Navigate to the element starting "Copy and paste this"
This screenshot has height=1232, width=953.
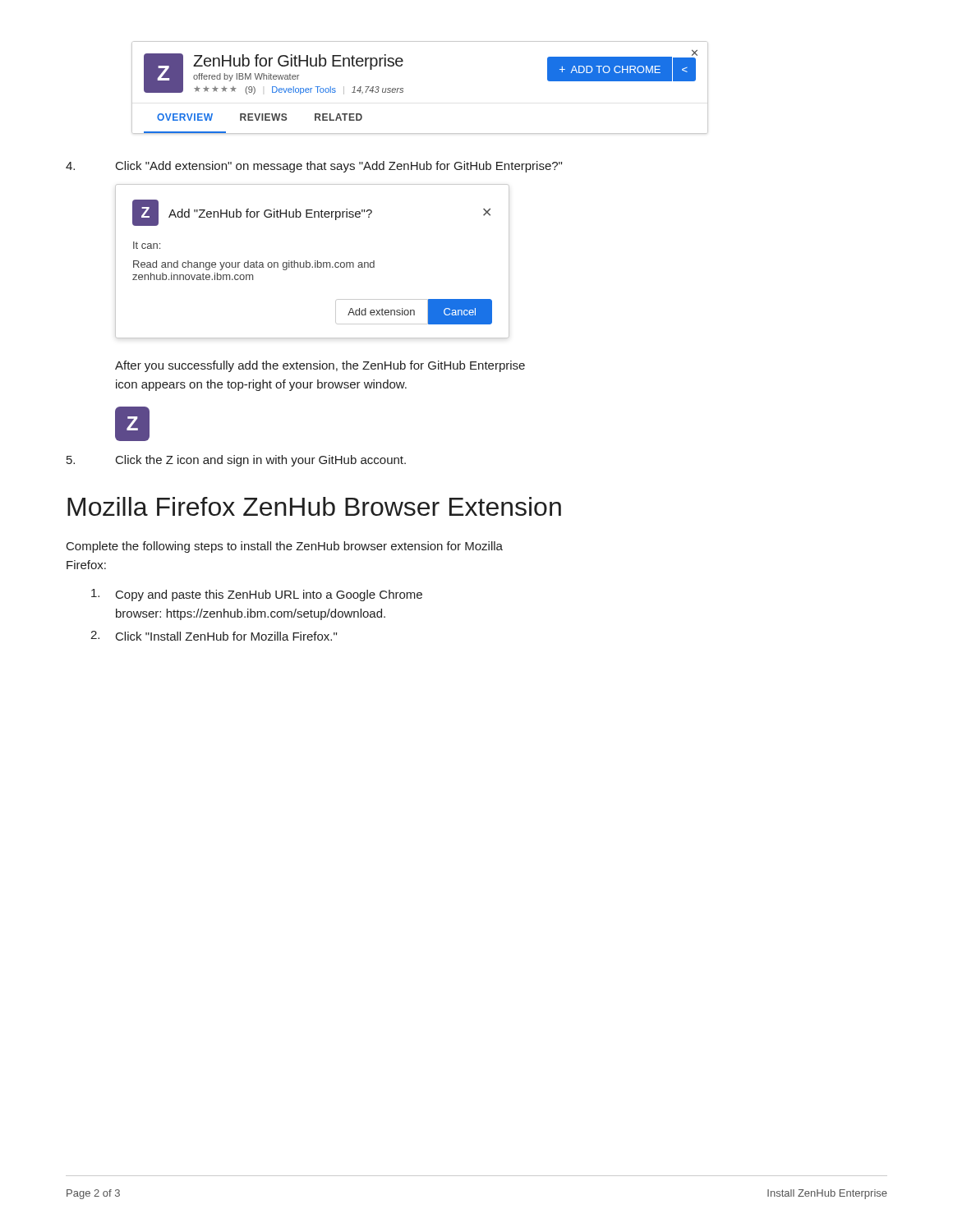point(257,604)
